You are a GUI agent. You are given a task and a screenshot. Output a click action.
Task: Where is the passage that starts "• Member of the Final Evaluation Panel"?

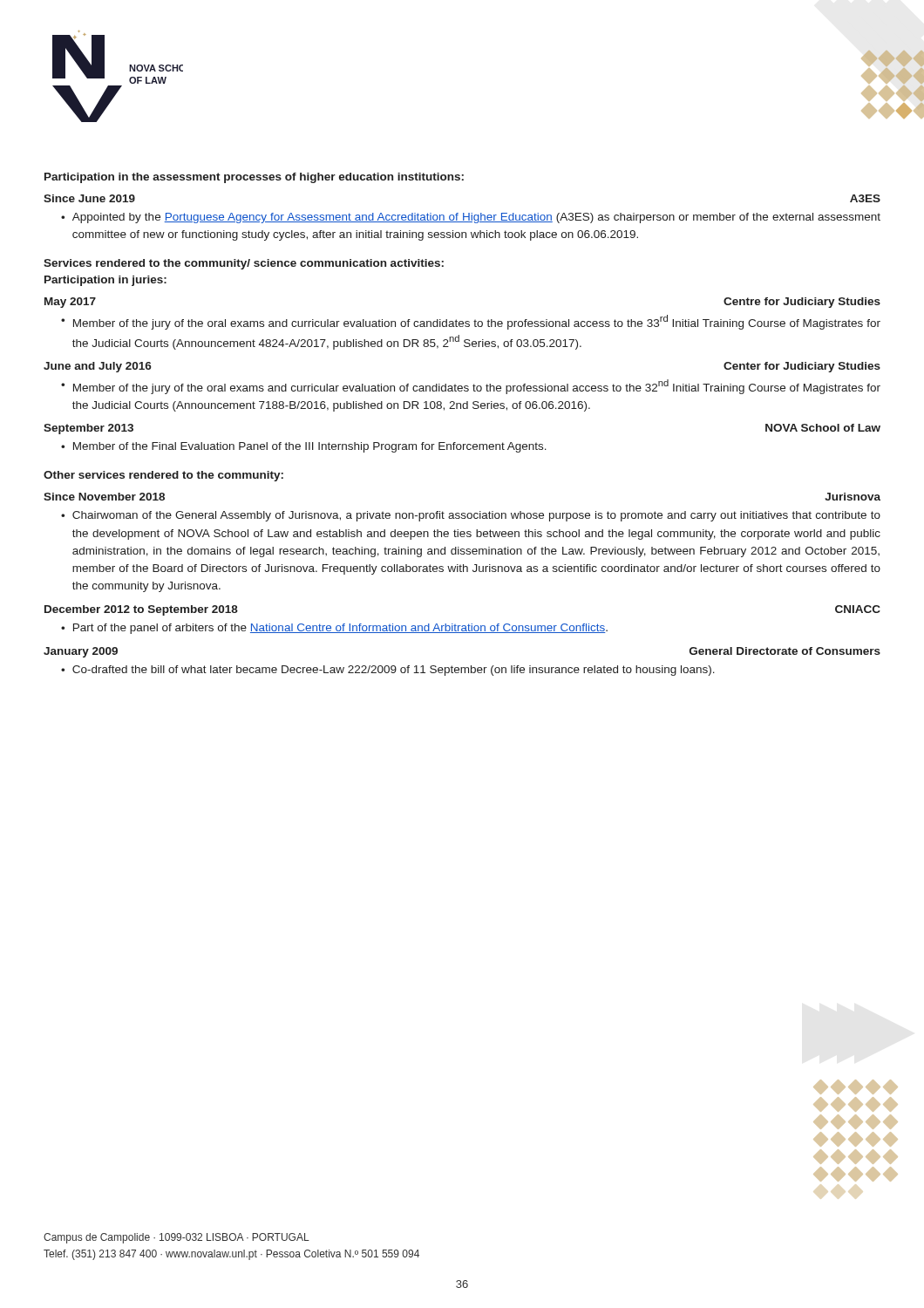pyautogui.click(x=304, y=447)
